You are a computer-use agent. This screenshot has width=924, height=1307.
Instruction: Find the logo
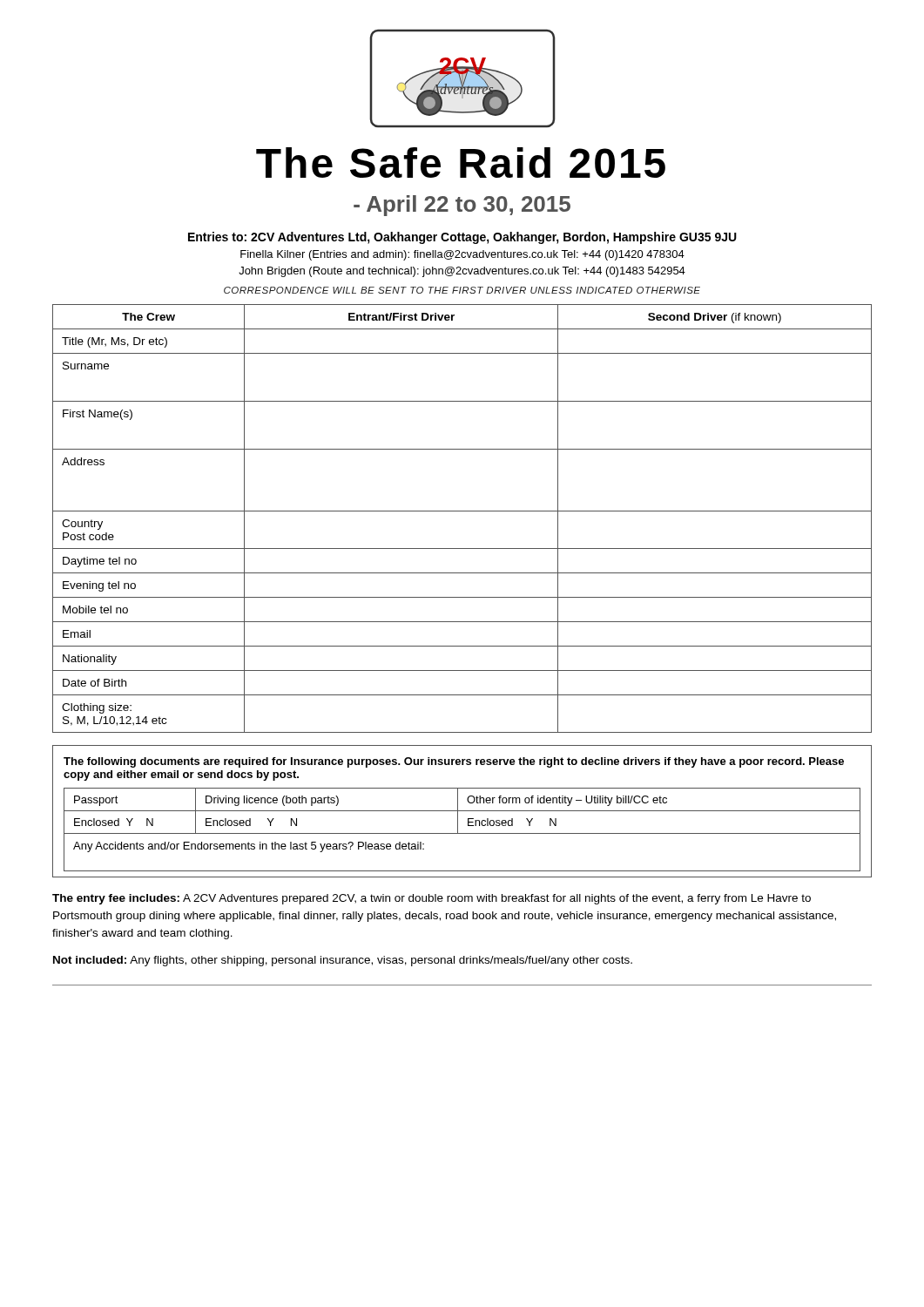[x=462, y=80]
